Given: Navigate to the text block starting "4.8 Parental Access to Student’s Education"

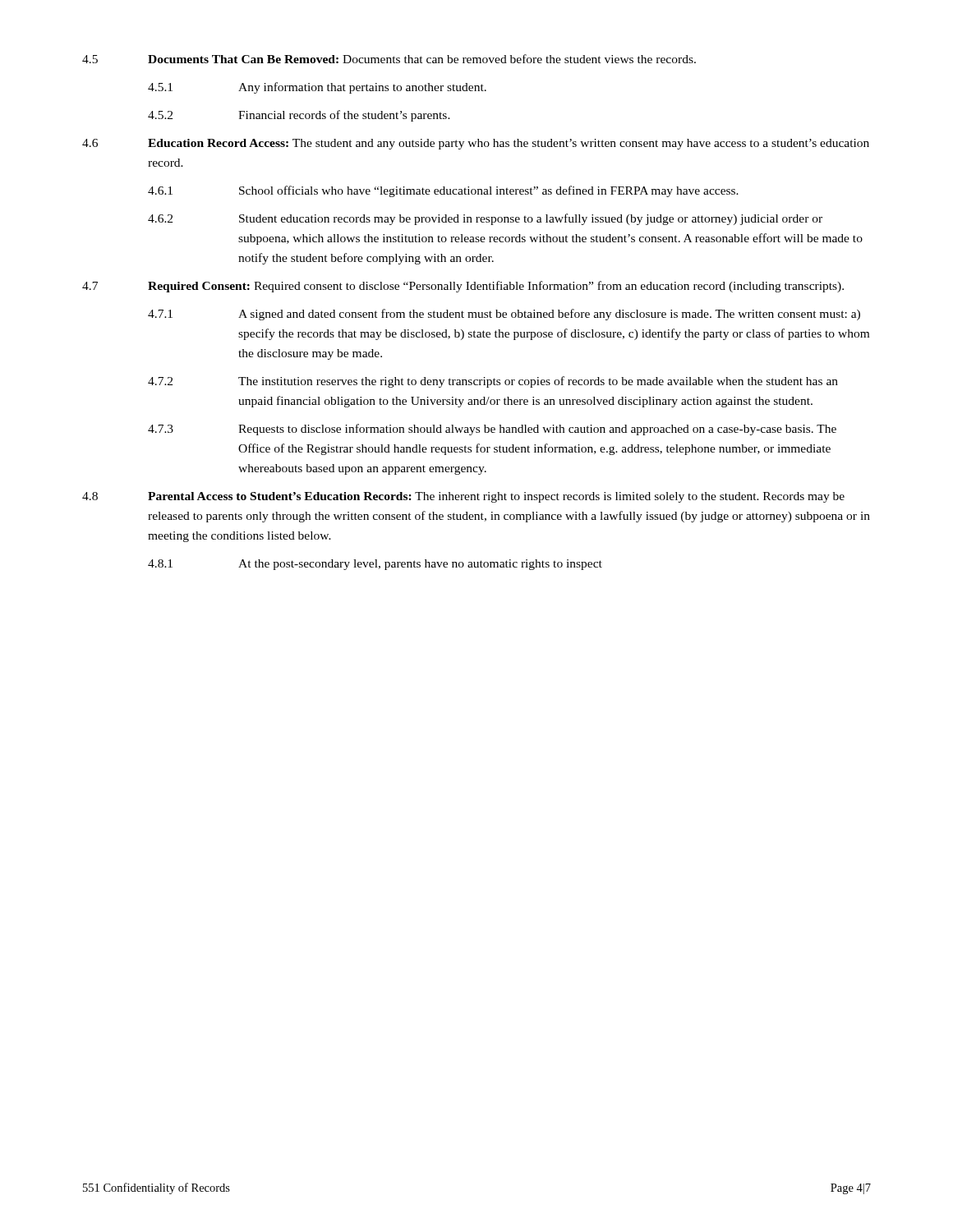Looking at the screenshot, I should 476,516.
